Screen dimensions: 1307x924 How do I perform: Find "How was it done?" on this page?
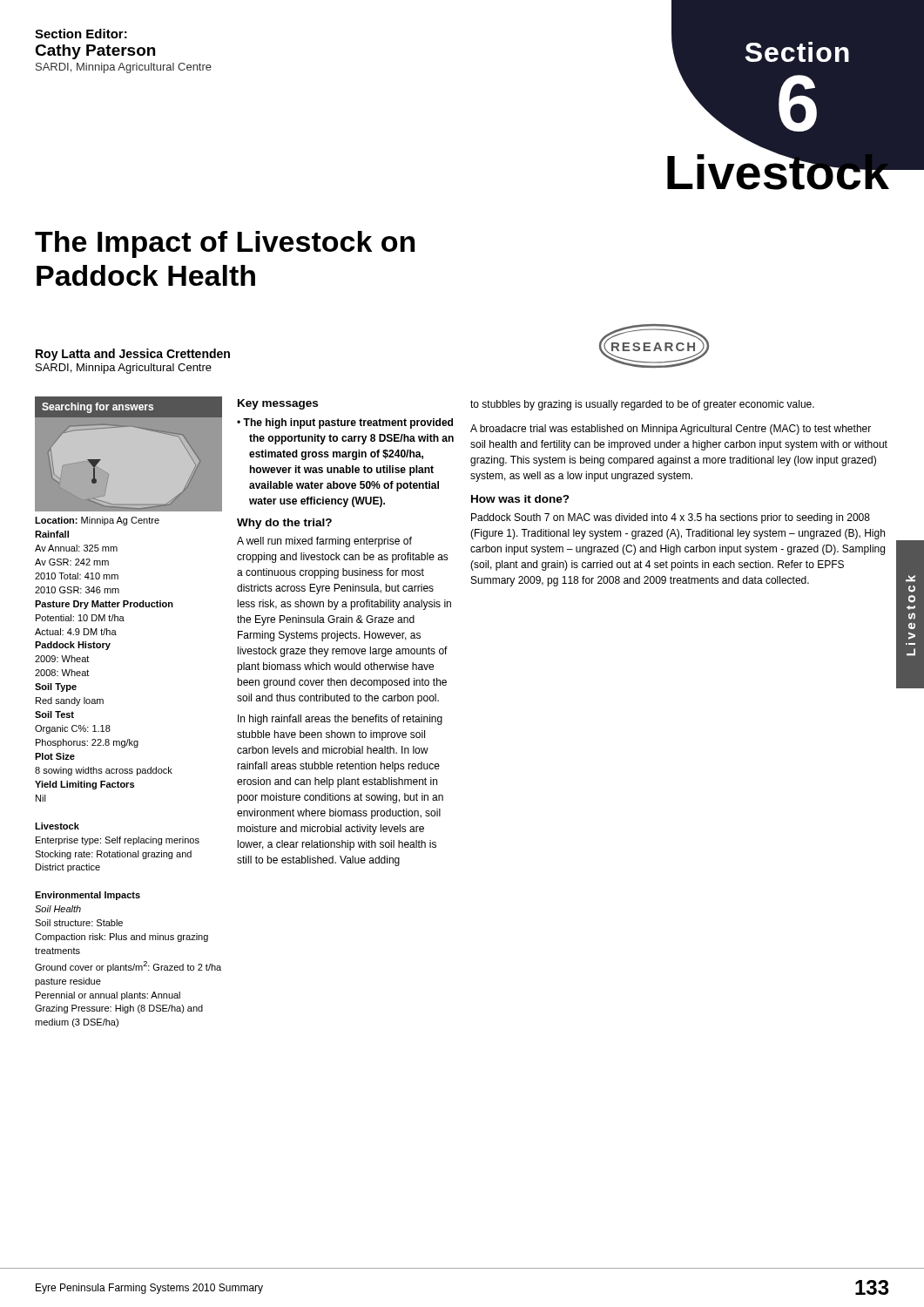(520, 499)
